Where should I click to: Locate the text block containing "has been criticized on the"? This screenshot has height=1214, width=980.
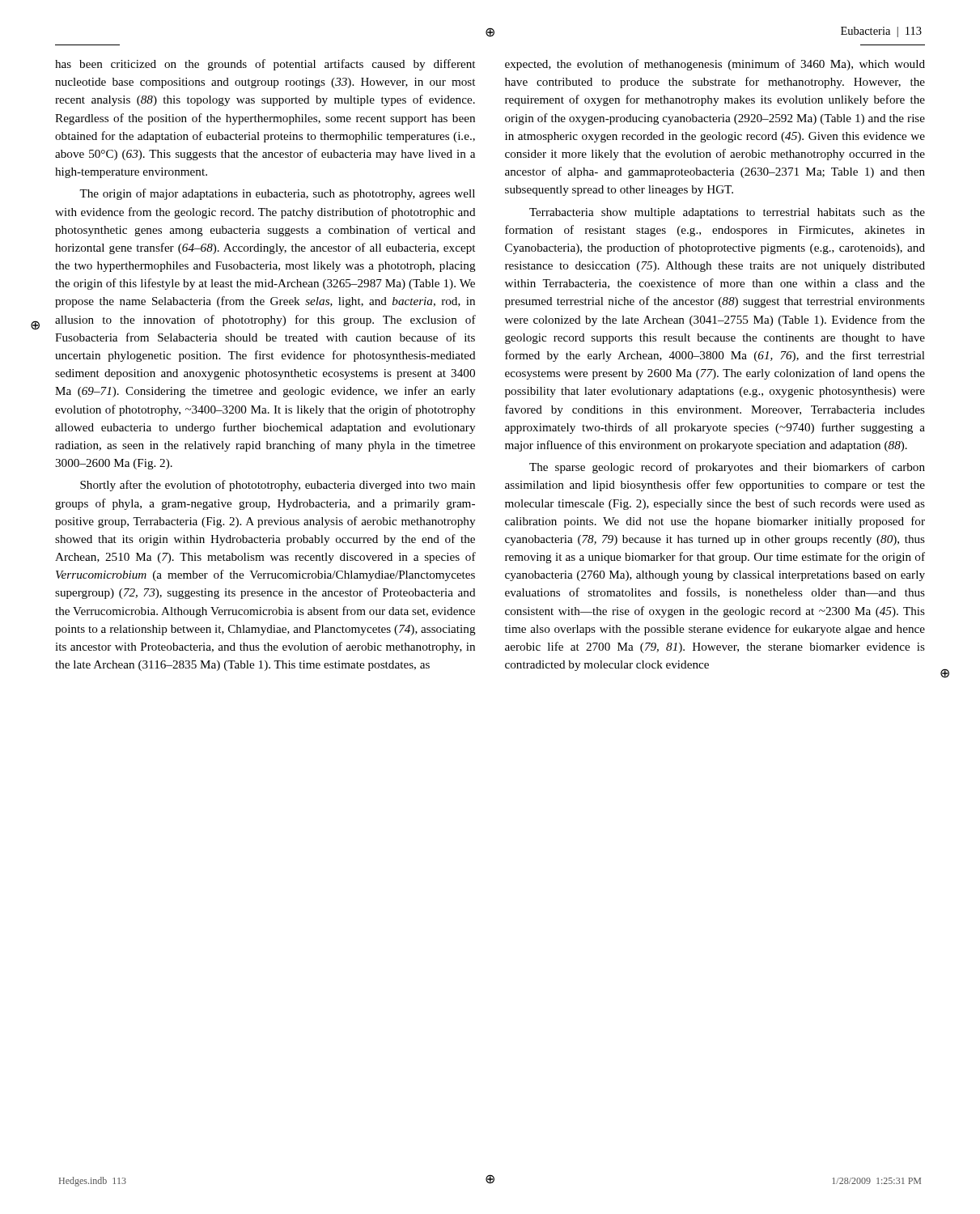265,364
